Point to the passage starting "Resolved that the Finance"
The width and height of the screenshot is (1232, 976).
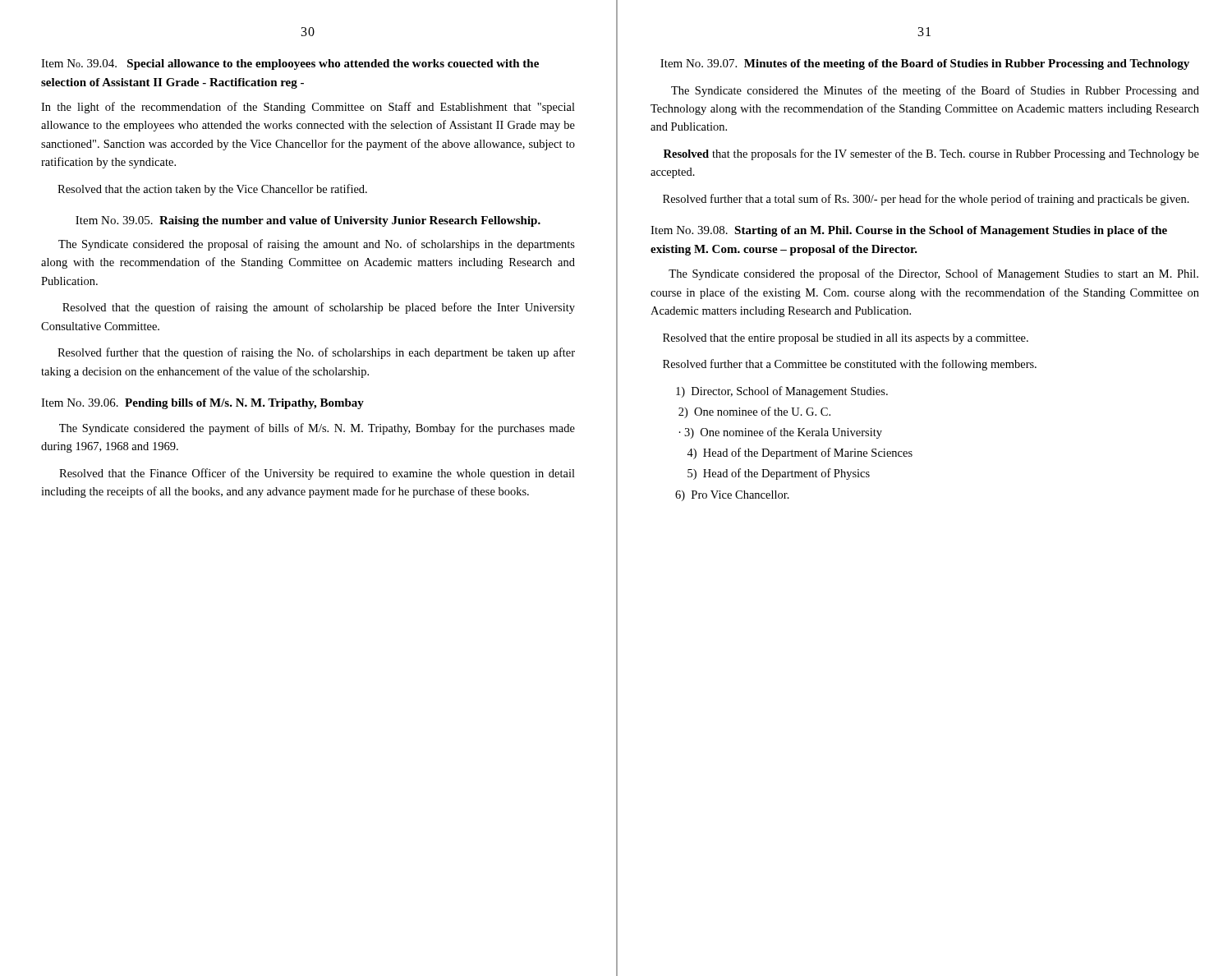308,482
